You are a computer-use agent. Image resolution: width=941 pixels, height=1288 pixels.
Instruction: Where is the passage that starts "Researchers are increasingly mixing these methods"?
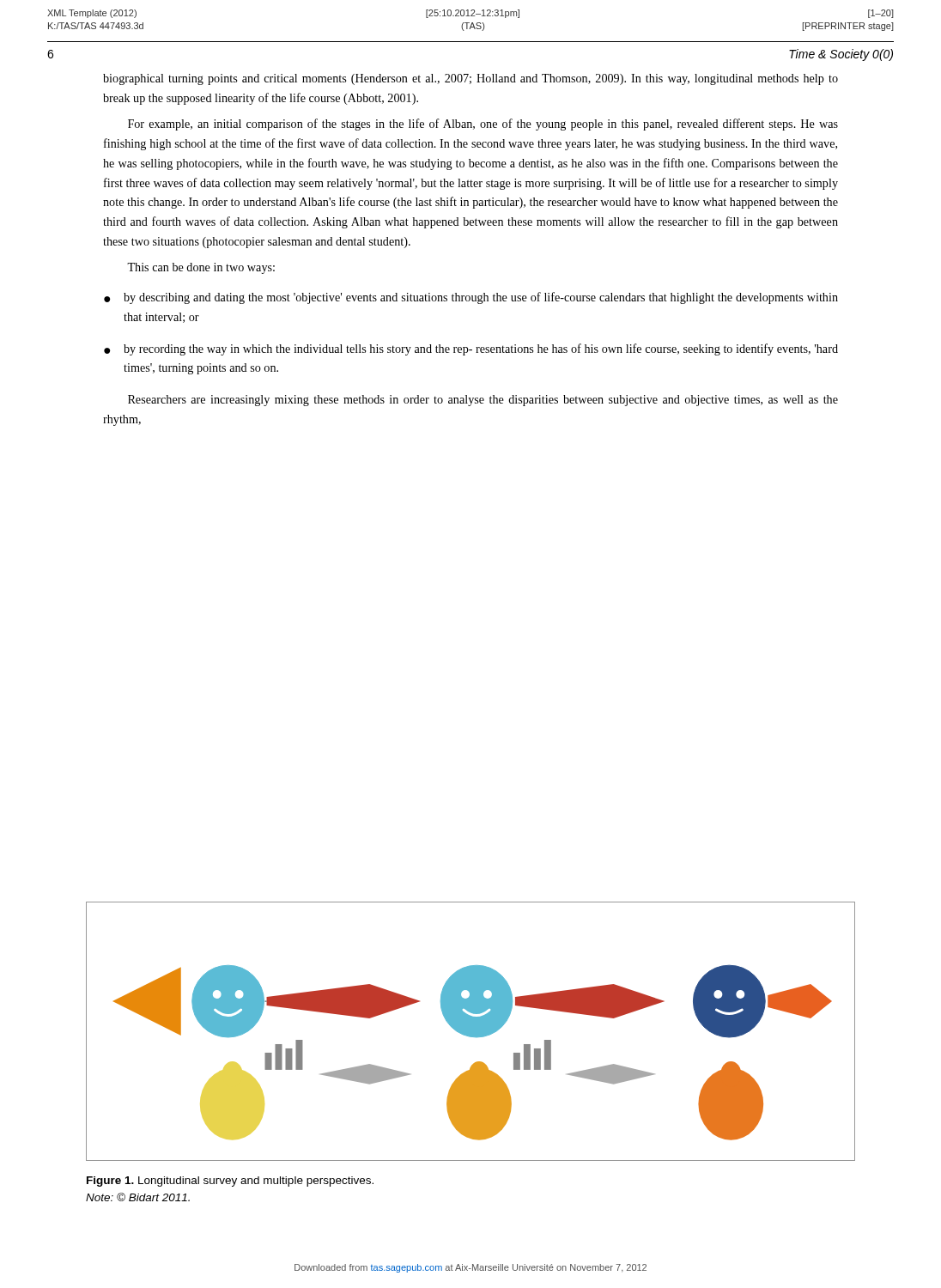[470, 409]
